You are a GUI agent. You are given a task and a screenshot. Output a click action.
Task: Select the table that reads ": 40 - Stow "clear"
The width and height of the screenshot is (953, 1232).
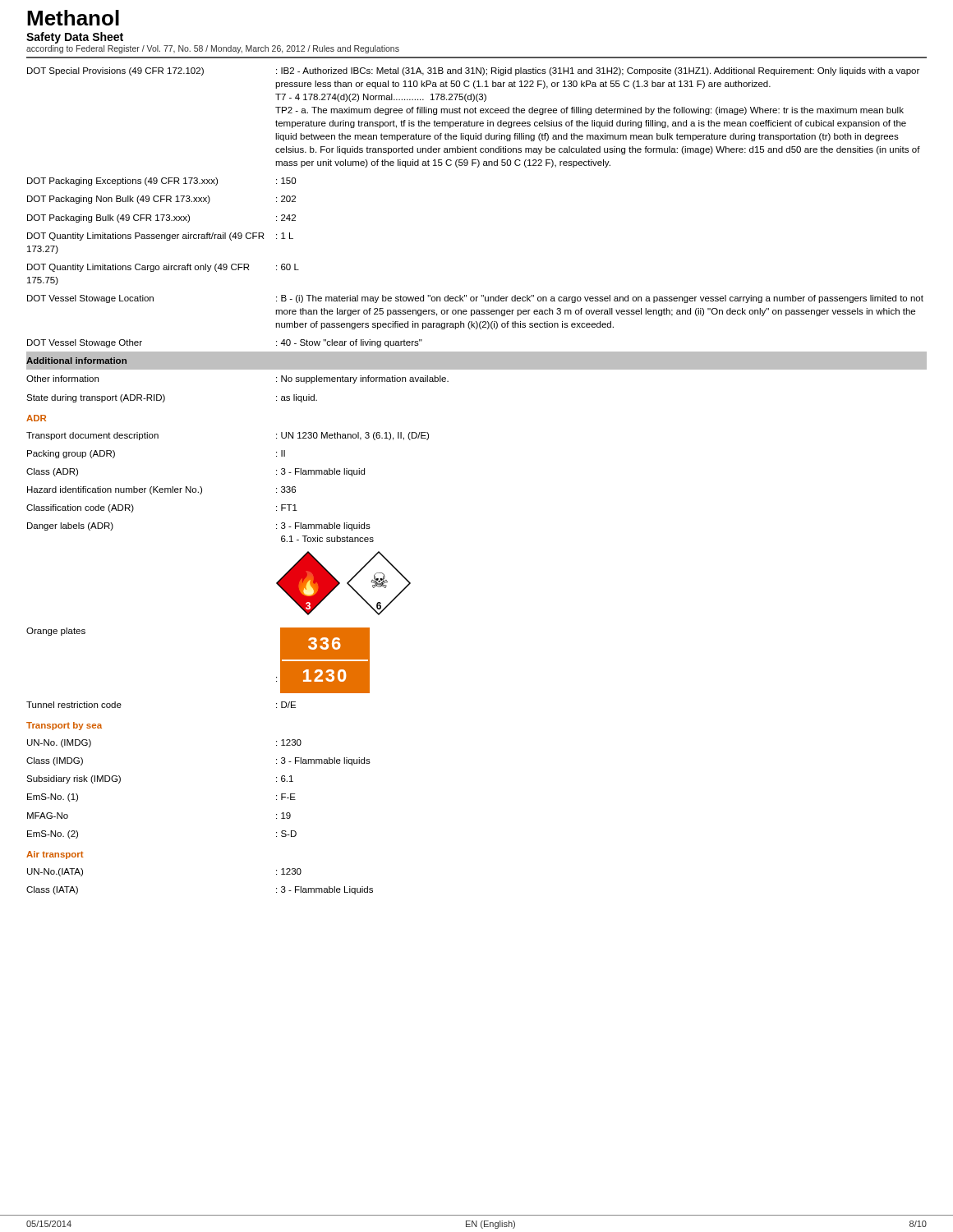(x=476, y=480)
